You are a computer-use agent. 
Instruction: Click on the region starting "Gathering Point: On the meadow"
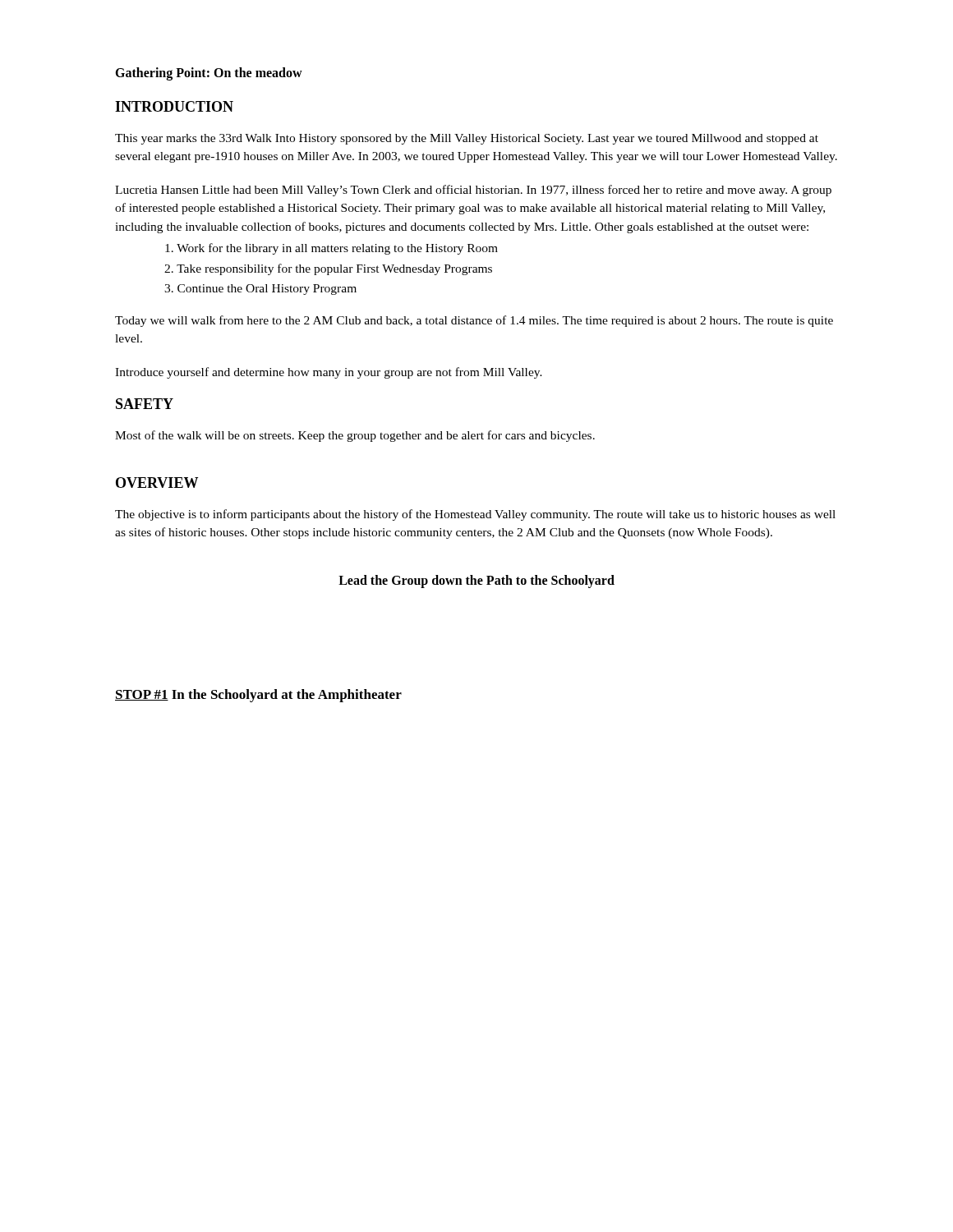pos(209,73)
